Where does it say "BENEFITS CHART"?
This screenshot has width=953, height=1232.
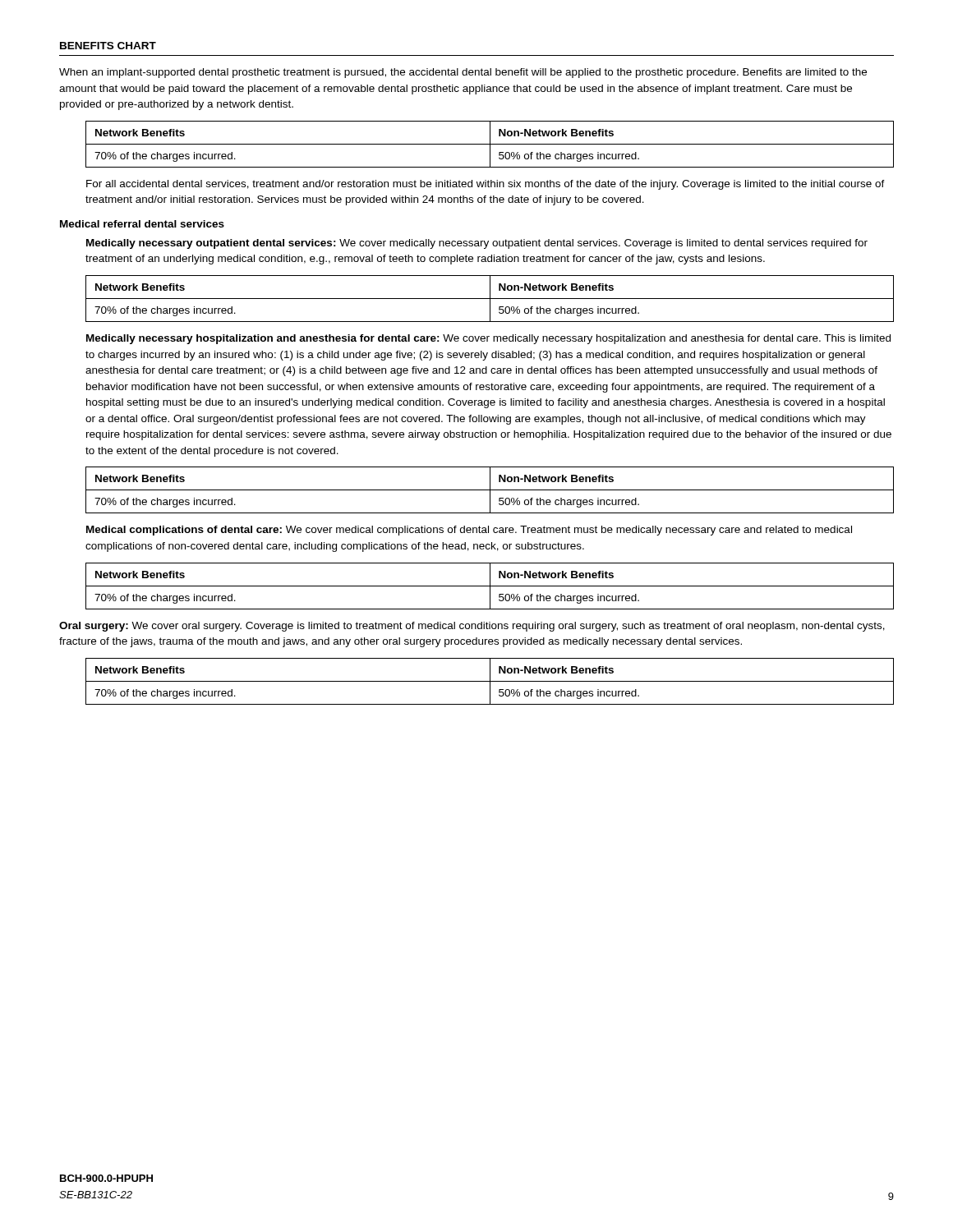point(108,46)
